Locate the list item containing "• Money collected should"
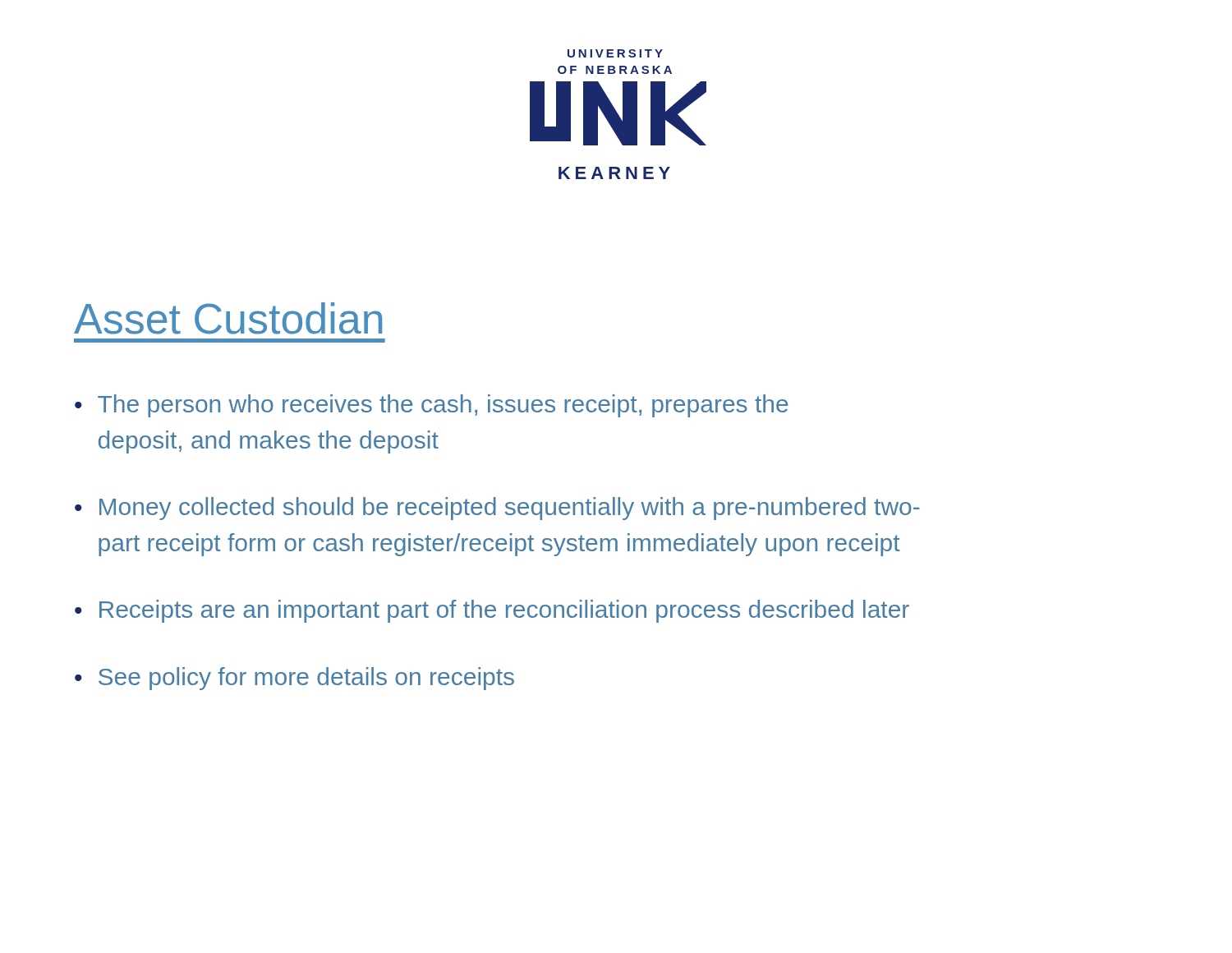The width and height of the screenshot is (1232, 953). pyautogui.click(x=497, y=525)
